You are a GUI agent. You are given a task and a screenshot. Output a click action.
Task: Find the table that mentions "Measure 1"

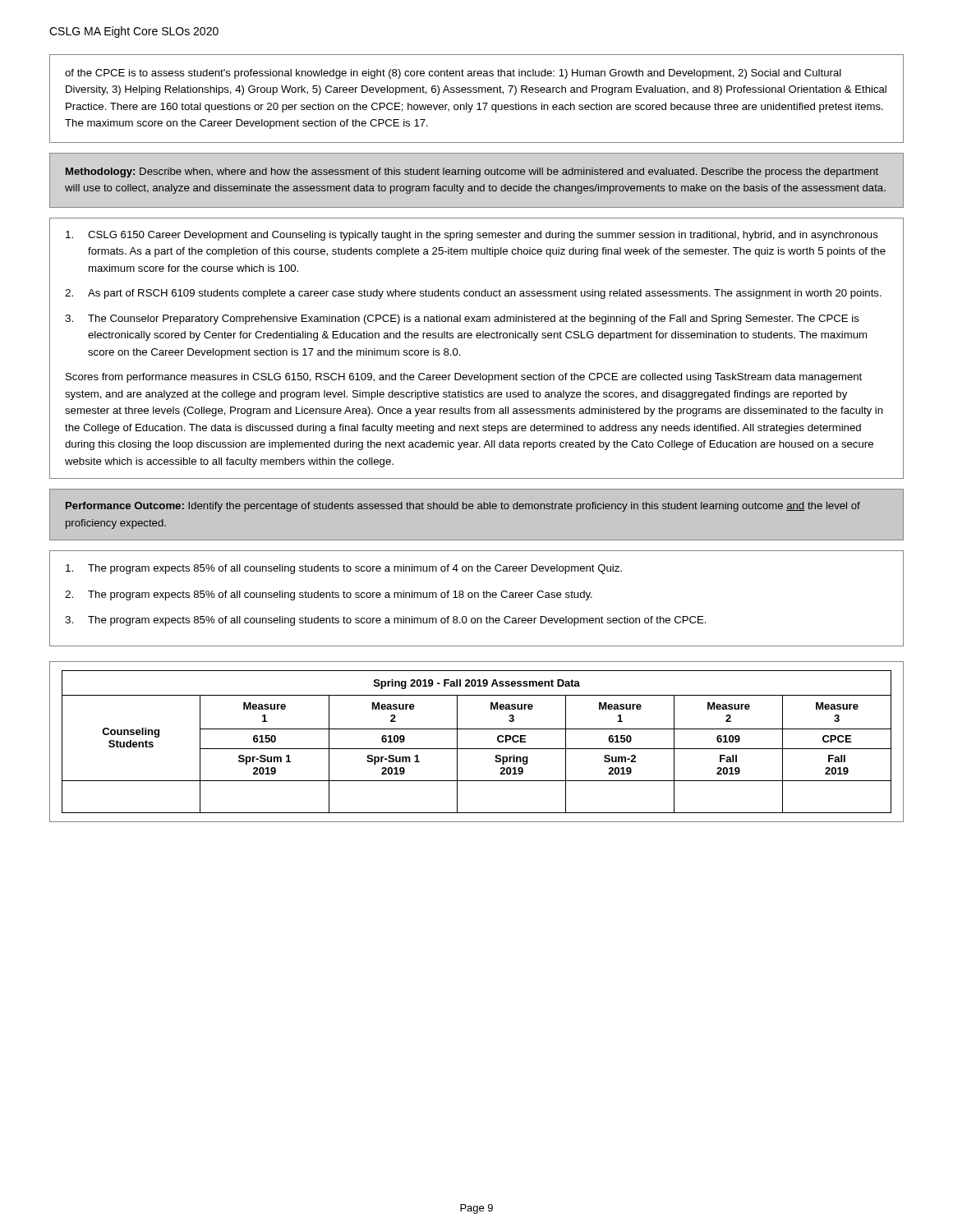coord(476,741)
